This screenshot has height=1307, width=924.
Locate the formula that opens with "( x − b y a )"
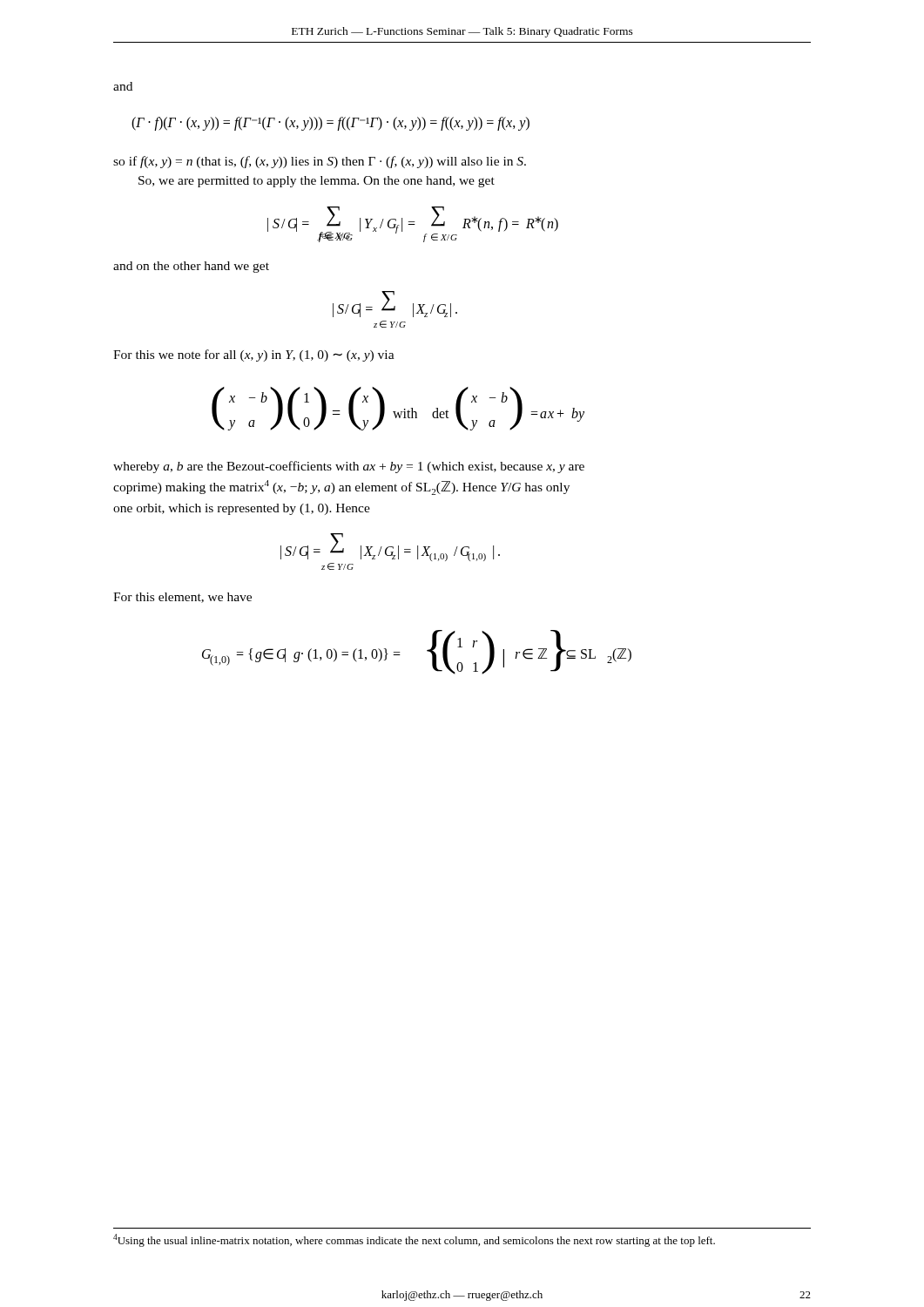tap(462, 409)
